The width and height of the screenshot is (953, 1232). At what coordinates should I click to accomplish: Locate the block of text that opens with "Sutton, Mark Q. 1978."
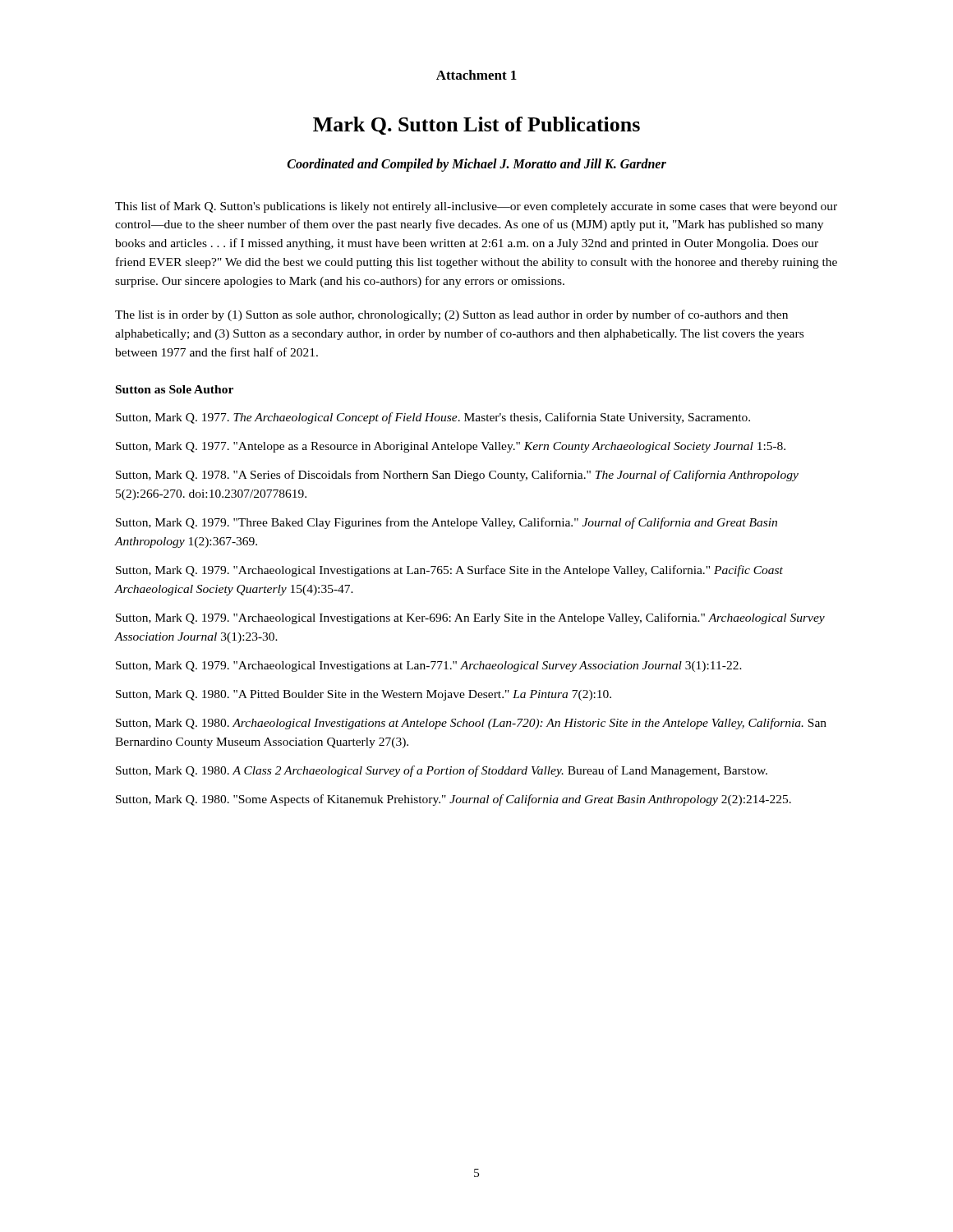[457, 484]
